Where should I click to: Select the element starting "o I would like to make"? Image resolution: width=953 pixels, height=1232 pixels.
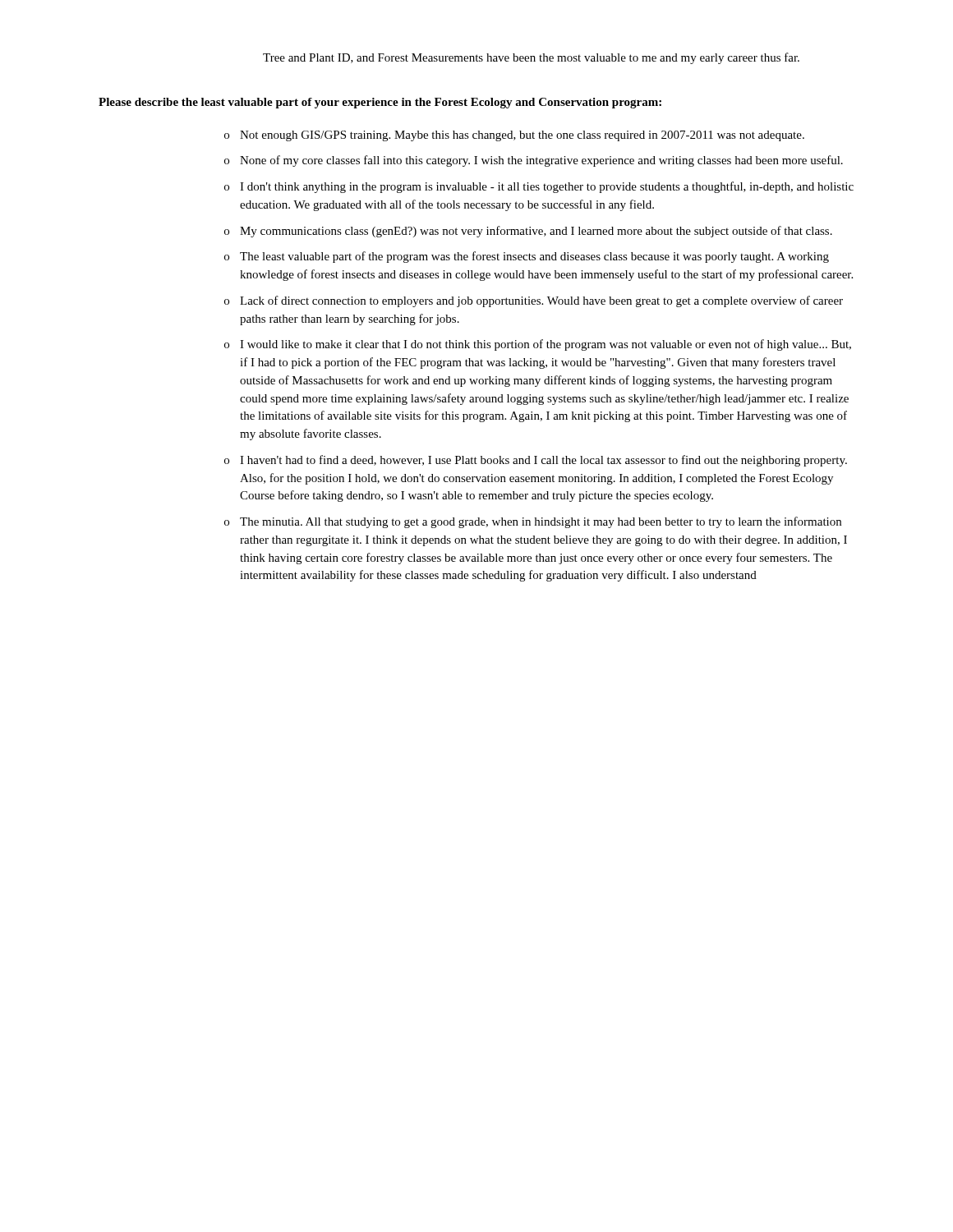(534, 390)
